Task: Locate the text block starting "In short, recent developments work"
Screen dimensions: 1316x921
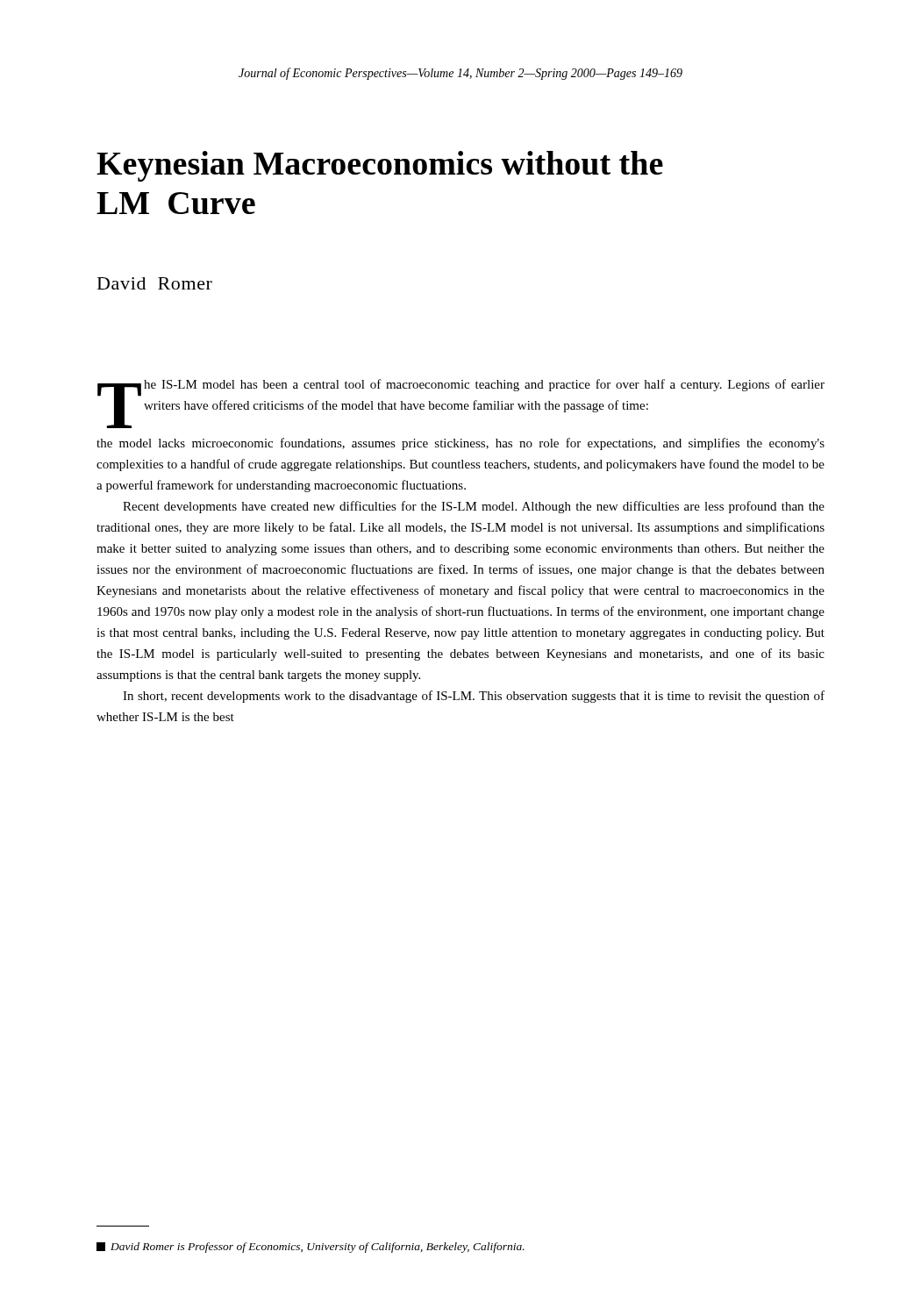Action: [x=460, y=706]
